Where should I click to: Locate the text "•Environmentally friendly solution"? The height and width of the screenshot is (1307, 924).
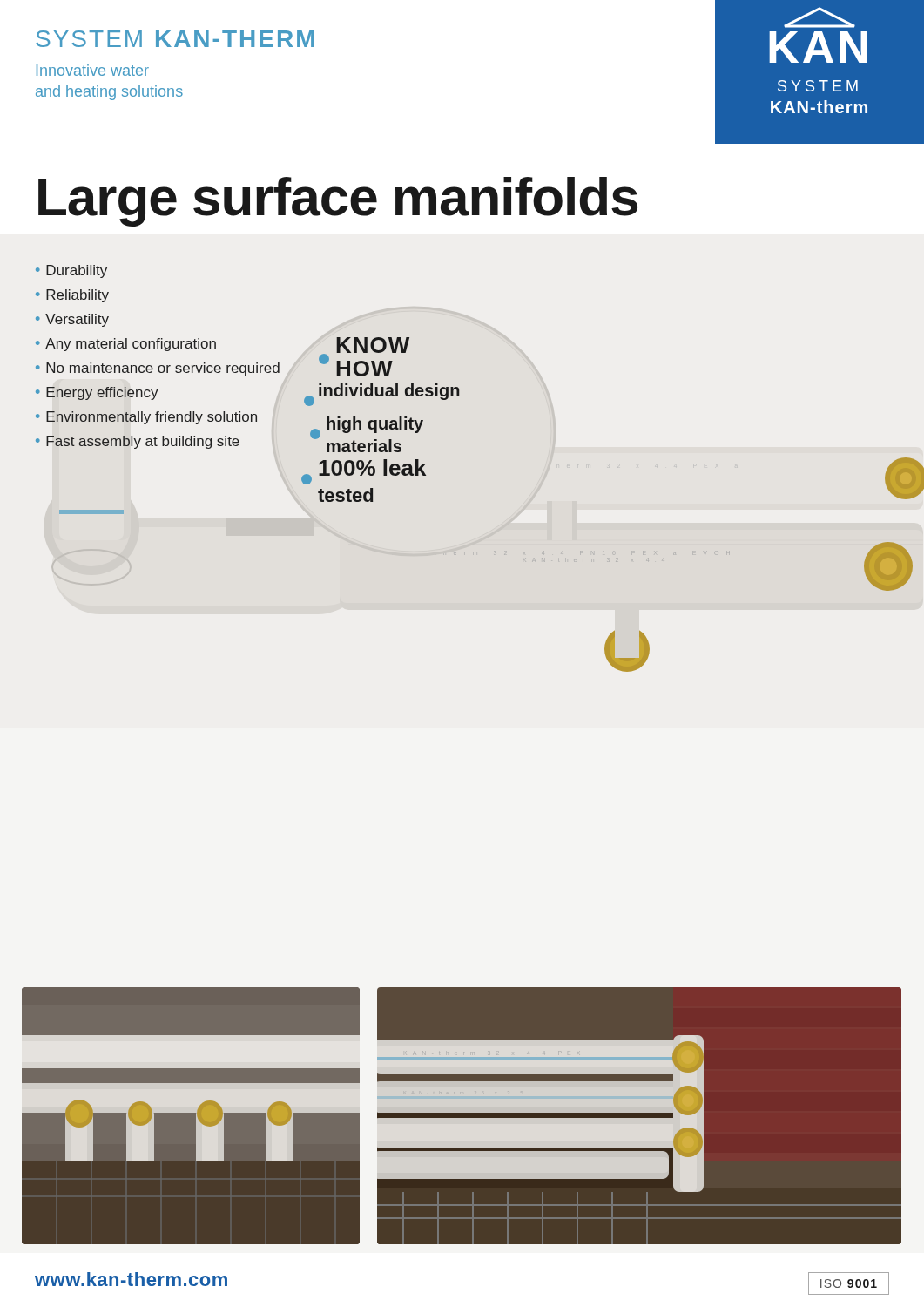click(x=146, y=416)
